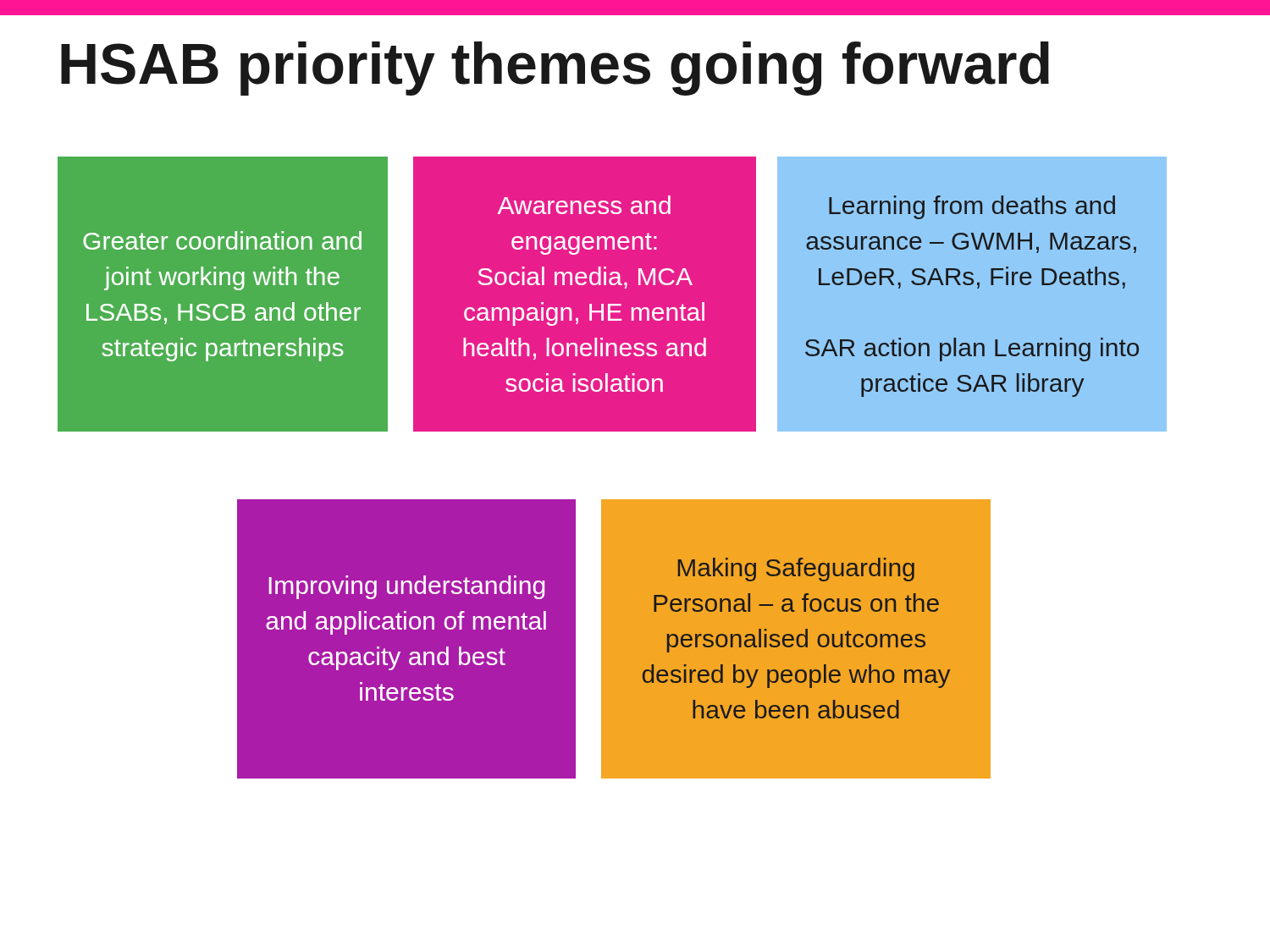Locate the block of text that opens with "Improving understanding and application"
1270x952 pixels.
[406, 638]
